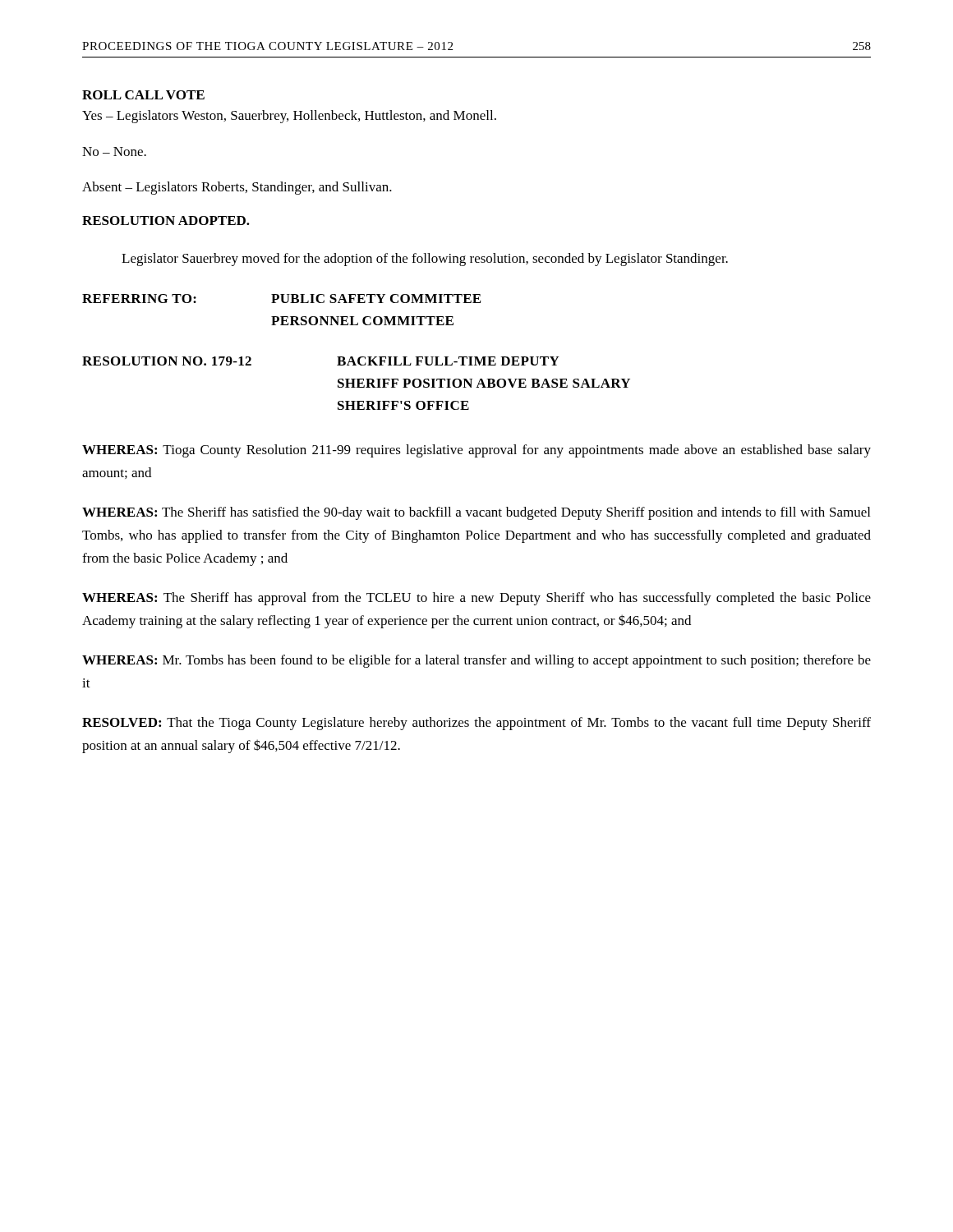The width and height of the screenshot is (953, 1232).
Task: Point to the block beginning "Absent – Legislators"
Action: [x=237, y=187]
